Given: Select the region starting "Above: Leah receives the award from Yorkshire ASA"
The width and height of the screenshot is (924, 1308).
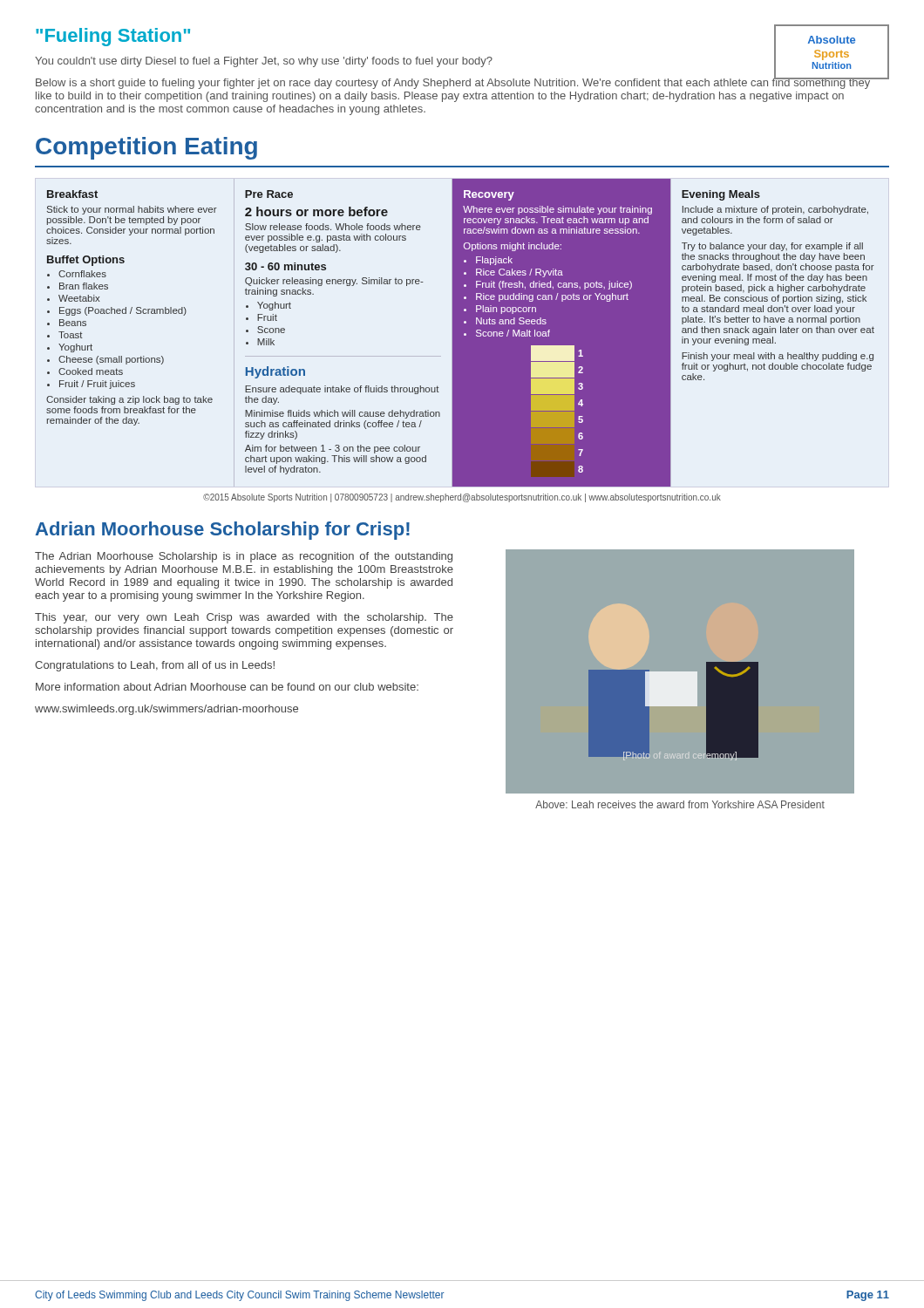Looking at the screenshot, I should 680,805.
